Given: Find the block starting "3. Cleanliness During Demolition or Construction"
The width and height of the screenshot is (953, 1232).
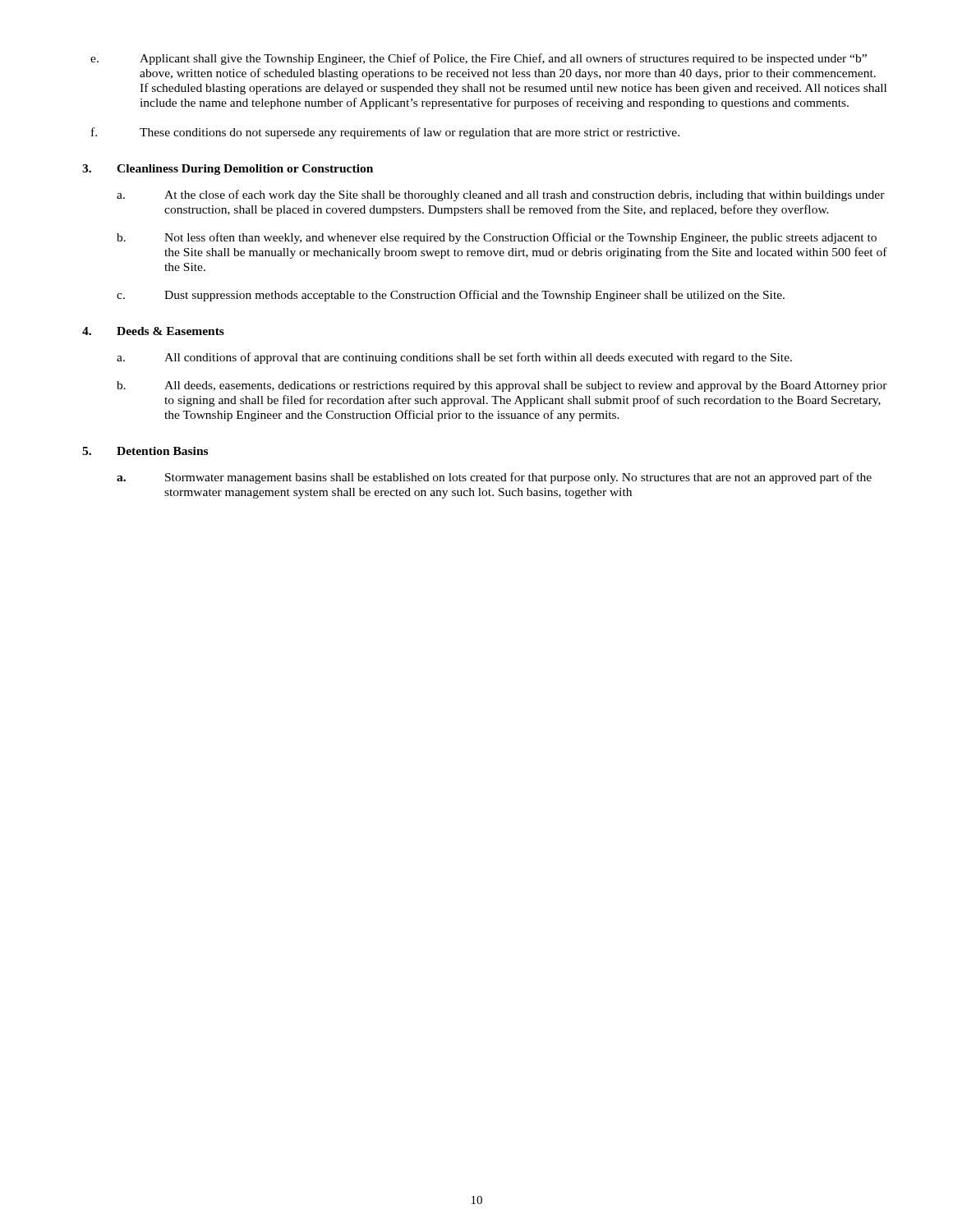Looking at the screenshot, I should 228,168.
